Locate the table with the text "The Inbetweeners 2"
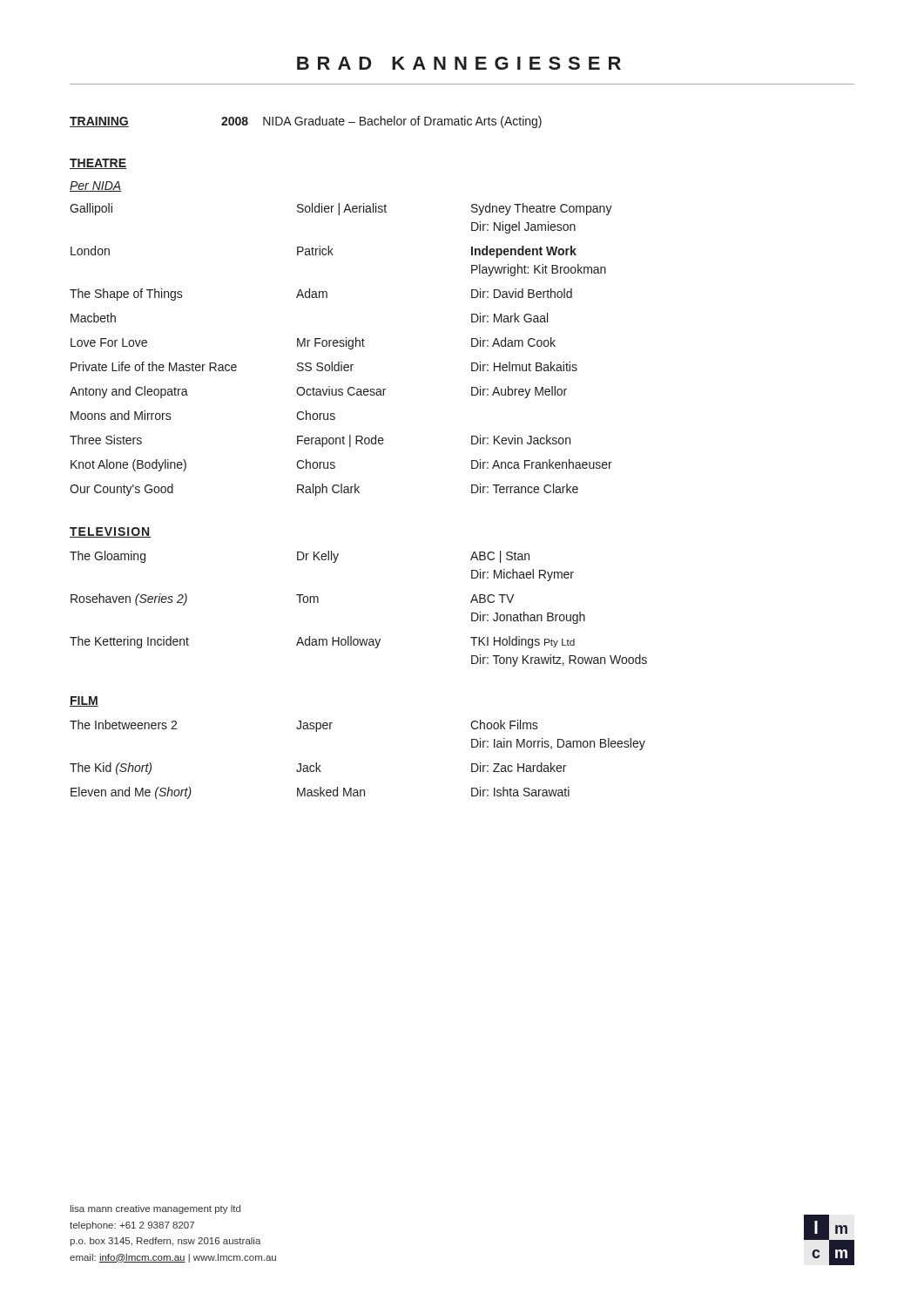924x1307 pixels. 462,759
